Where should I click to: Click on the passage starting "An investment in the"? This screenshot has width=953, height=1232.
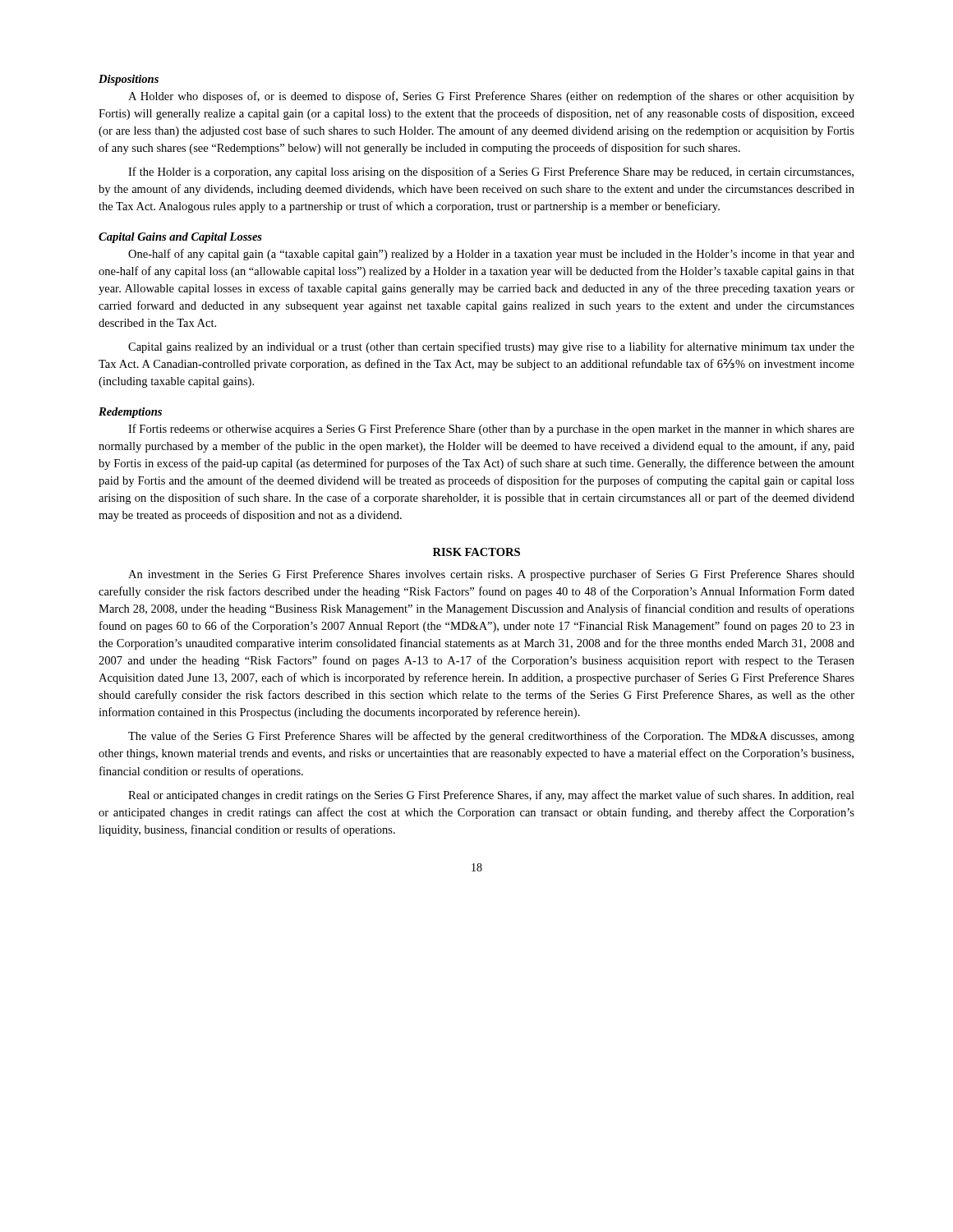[x=476, y=644]
